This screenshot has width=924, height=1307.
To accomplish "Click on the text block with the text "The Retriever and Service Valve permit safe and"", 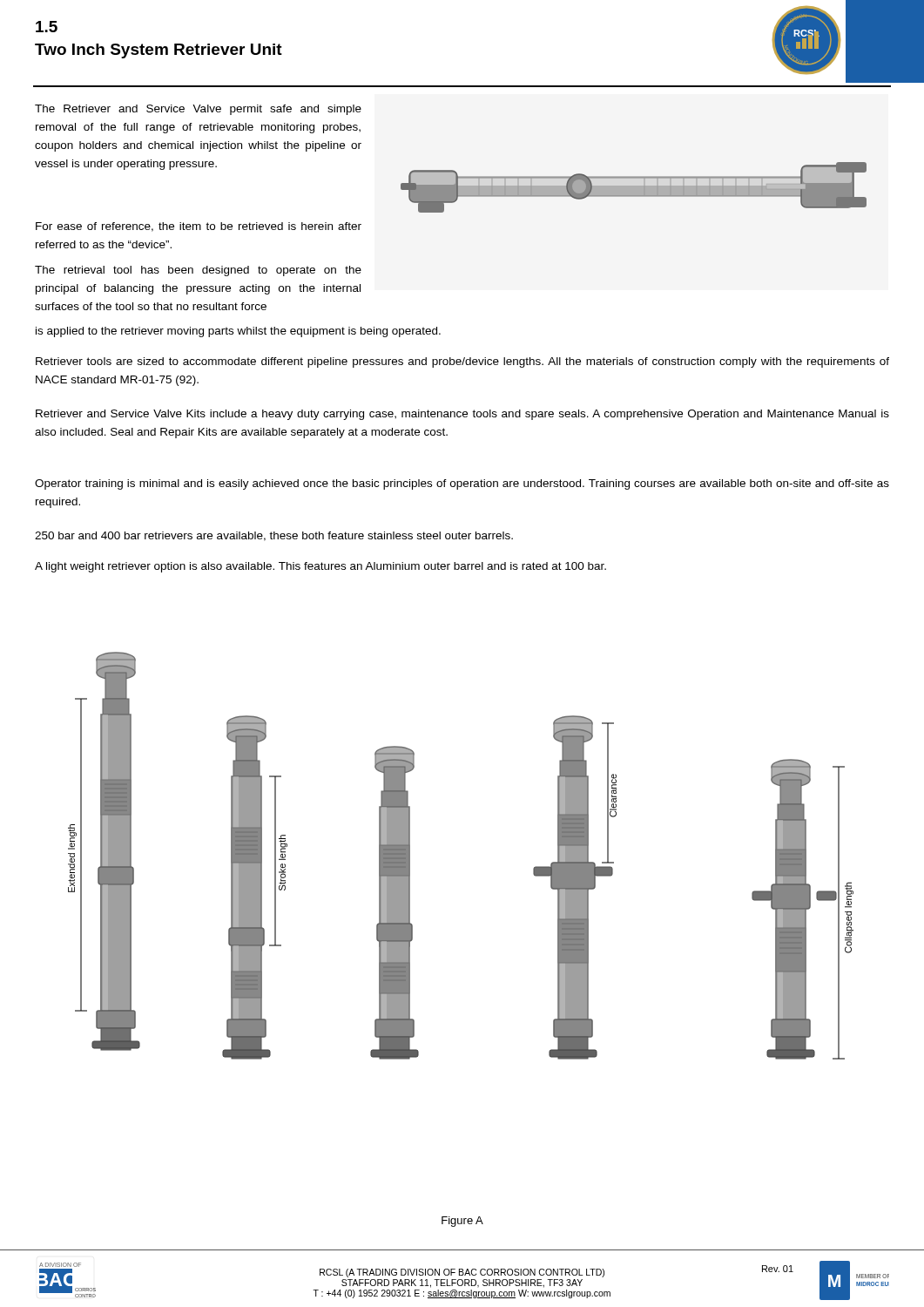I will coord(198,136).
